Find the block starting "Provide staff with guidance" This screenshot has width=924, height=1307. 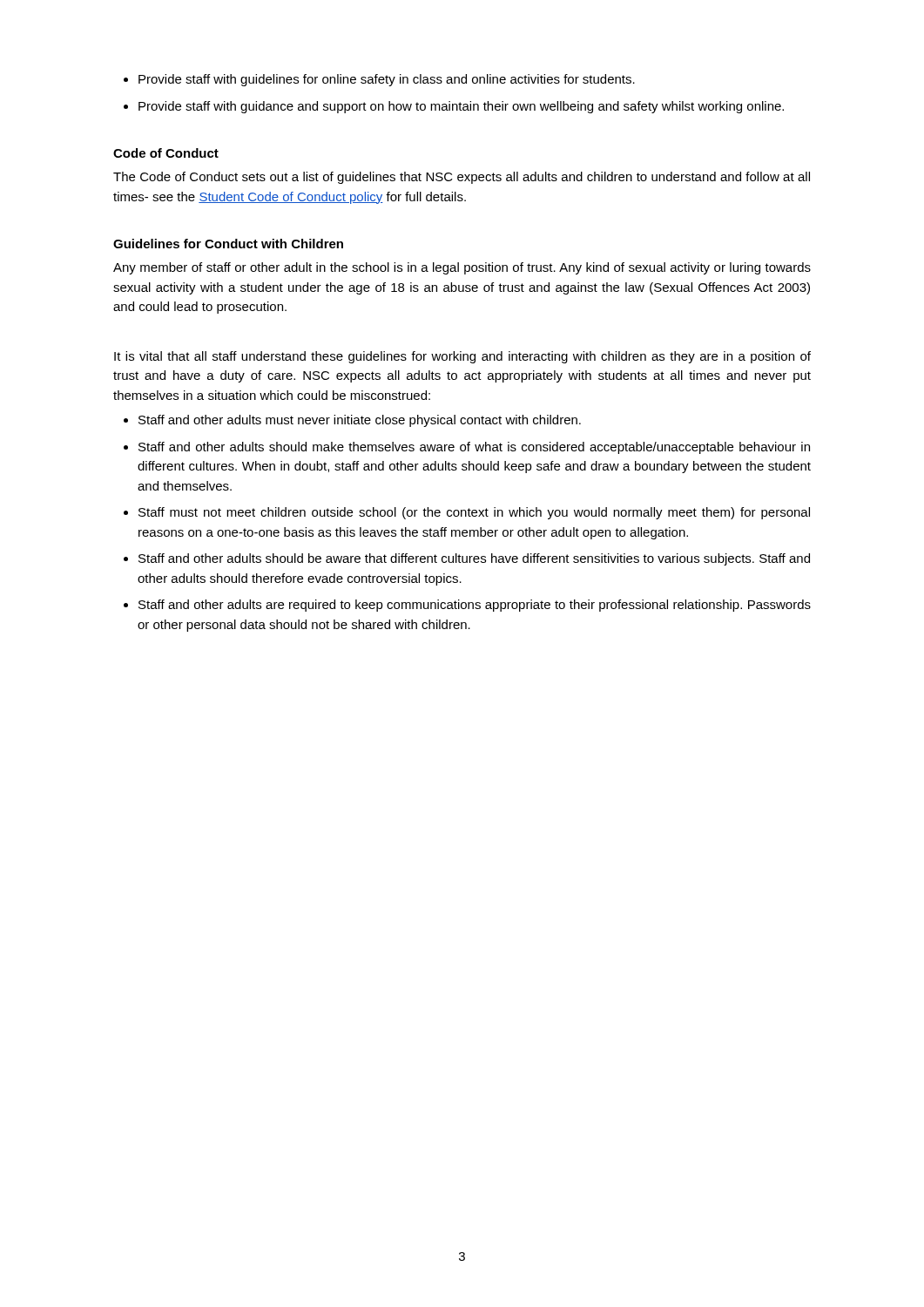point(474,106)
